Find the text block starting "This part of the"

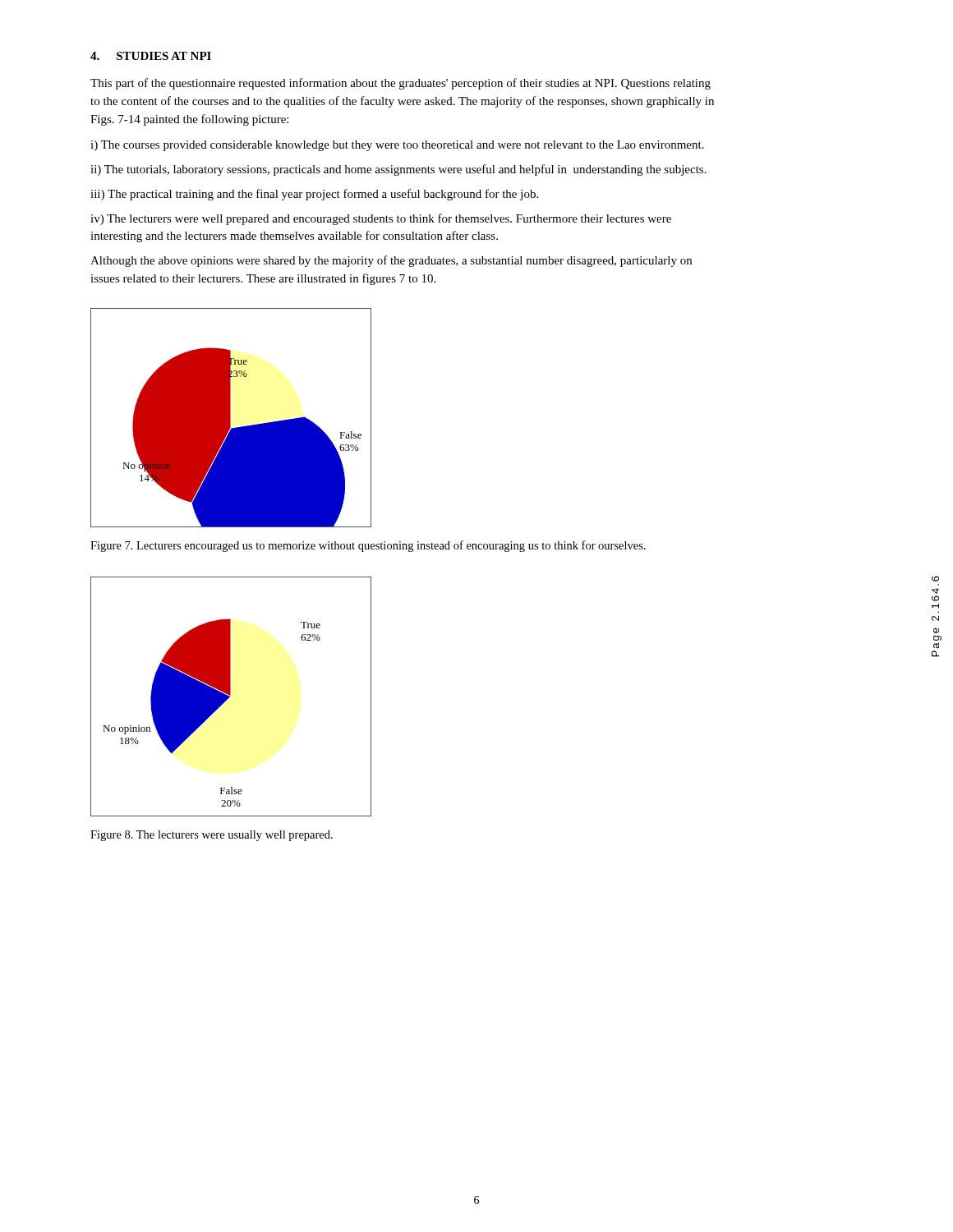(402, 101)
